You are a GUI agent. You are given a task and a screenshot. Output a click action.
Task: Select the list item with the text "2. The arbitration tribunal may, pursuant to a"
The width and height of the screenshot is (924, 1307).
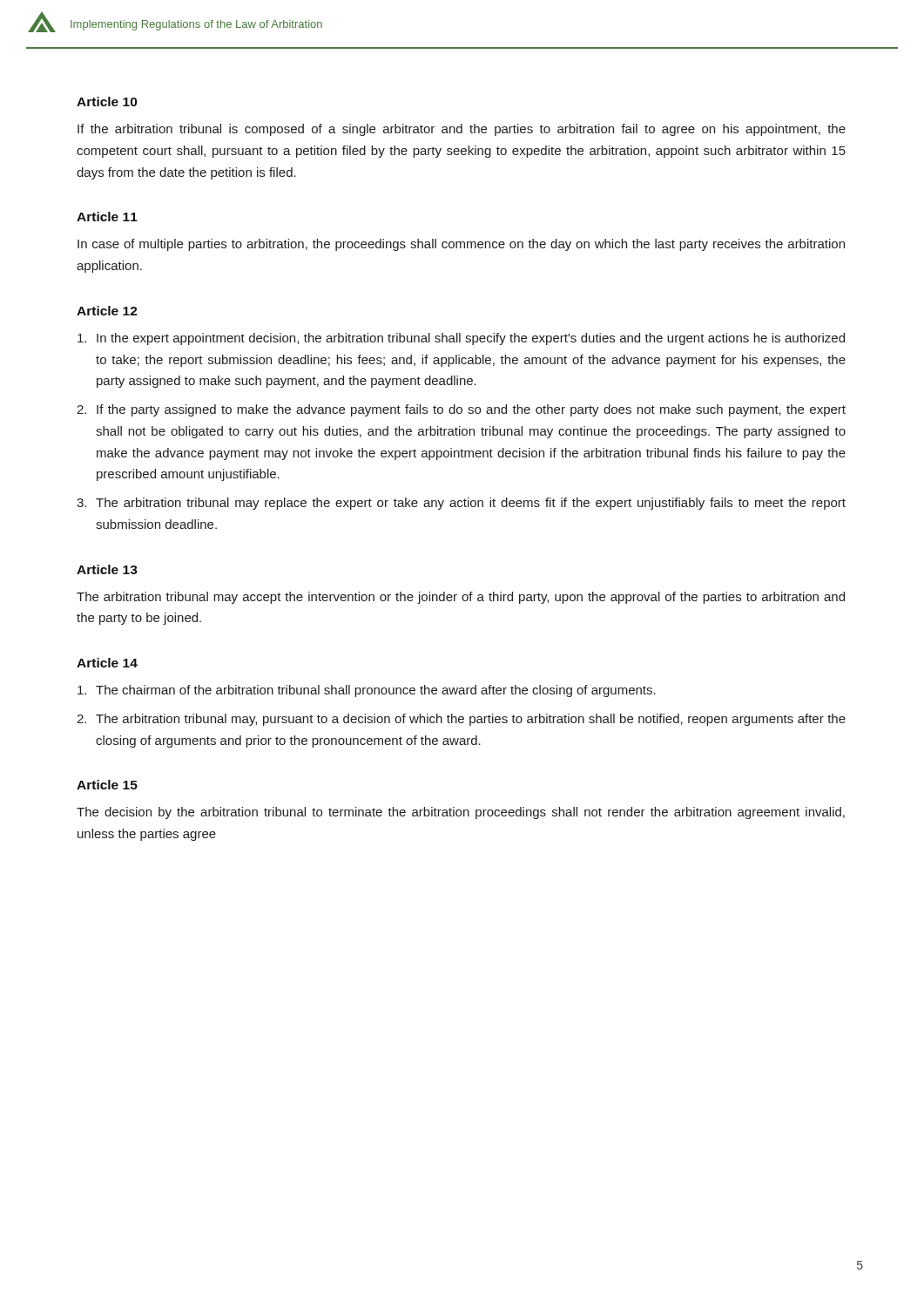coord(461,730)
